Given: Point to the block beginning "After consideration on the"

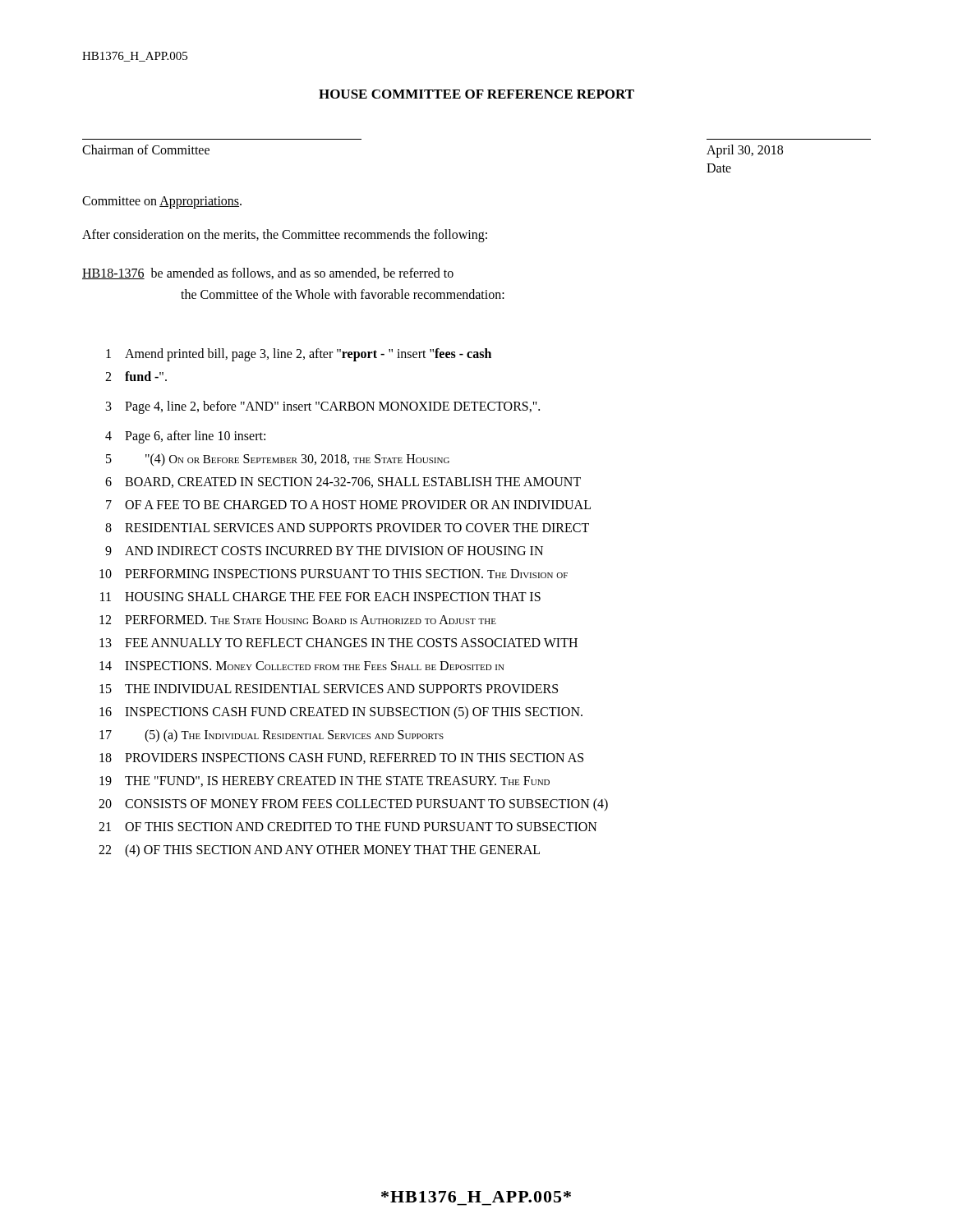Looking at the screenshot, I should 285,235.
